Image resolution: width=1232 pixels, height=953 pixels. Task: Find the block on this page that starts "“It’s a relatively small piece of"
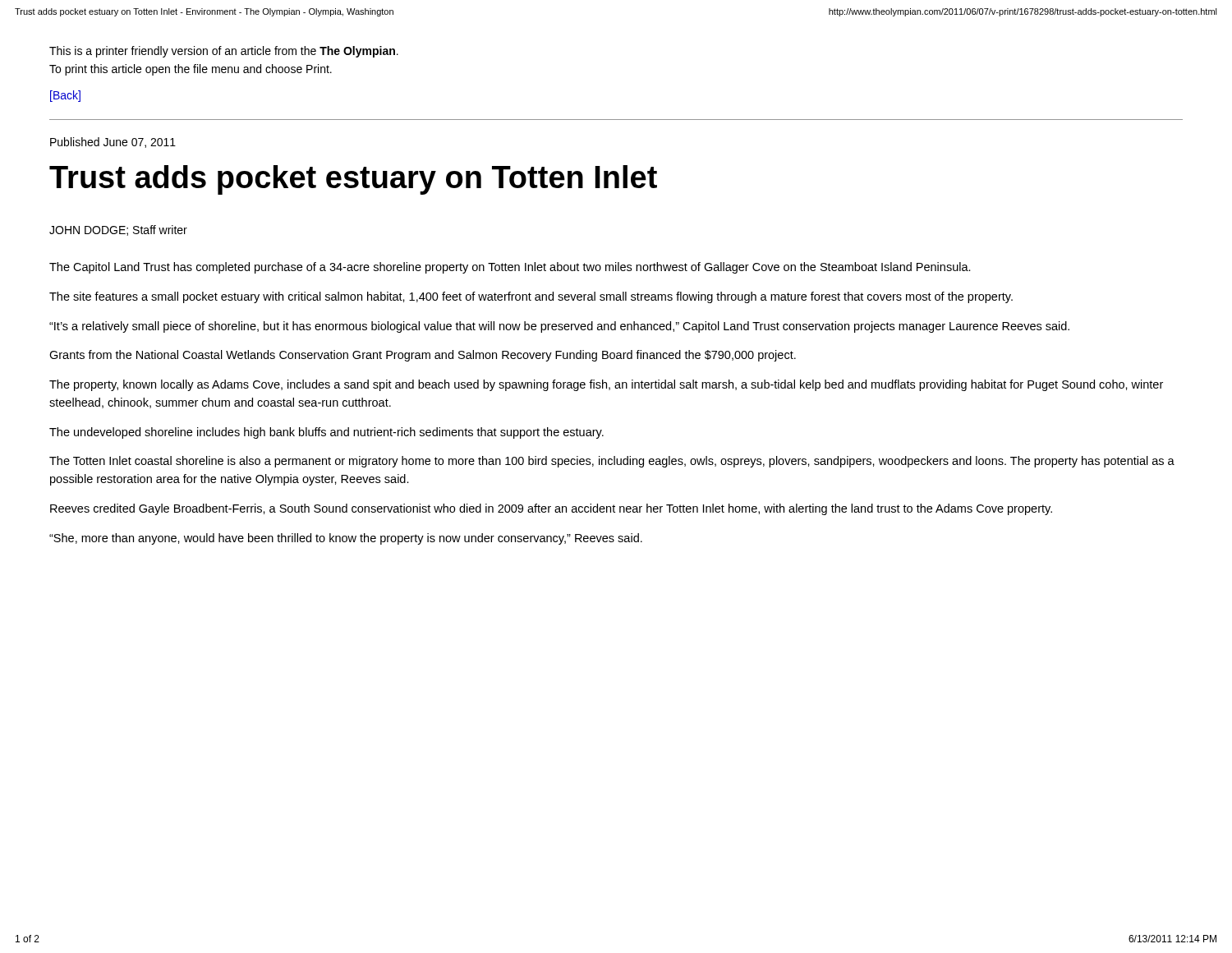pos(616,326)
